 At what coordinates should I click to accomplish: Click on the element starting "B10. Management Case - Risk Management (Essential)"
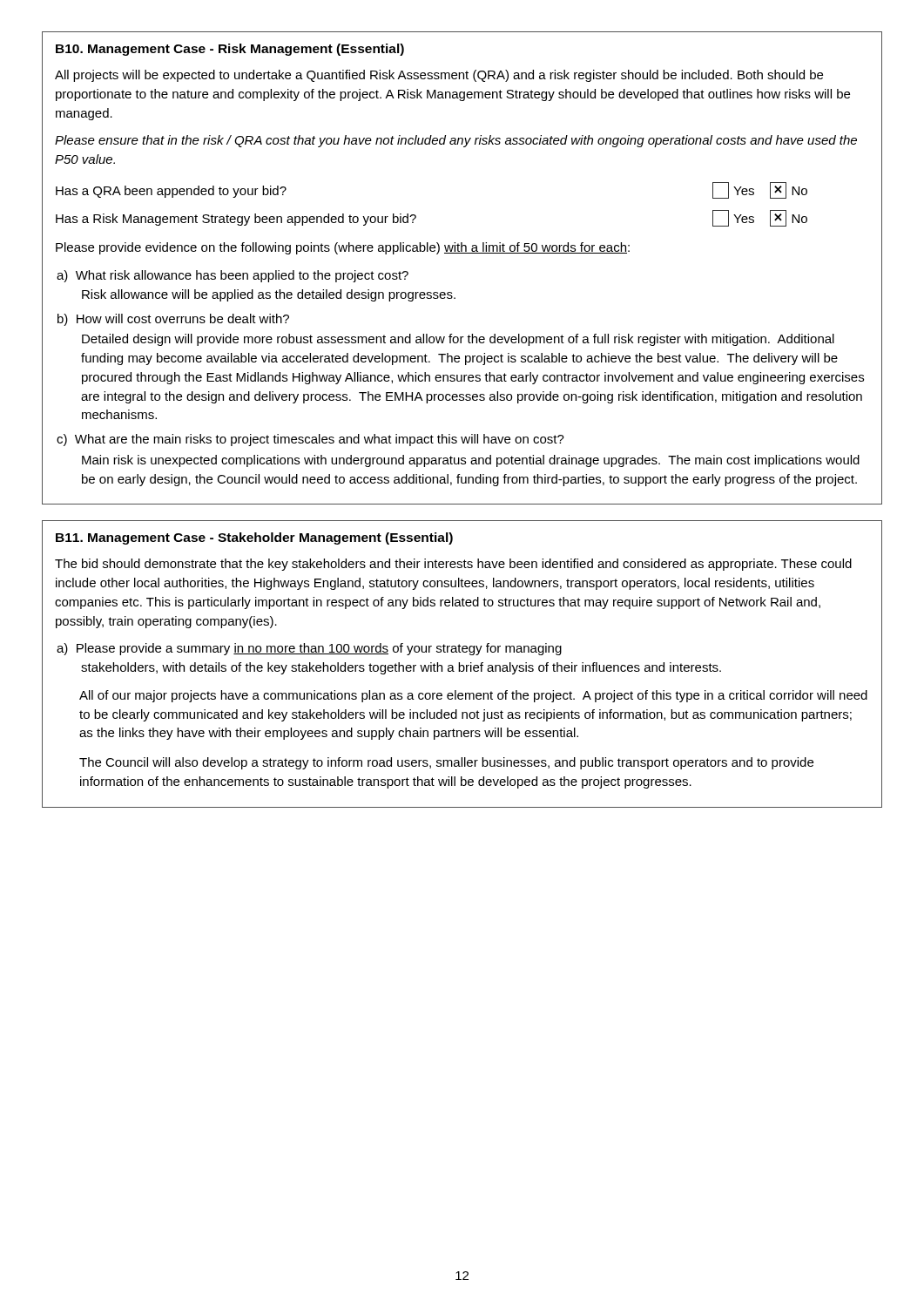230,48
